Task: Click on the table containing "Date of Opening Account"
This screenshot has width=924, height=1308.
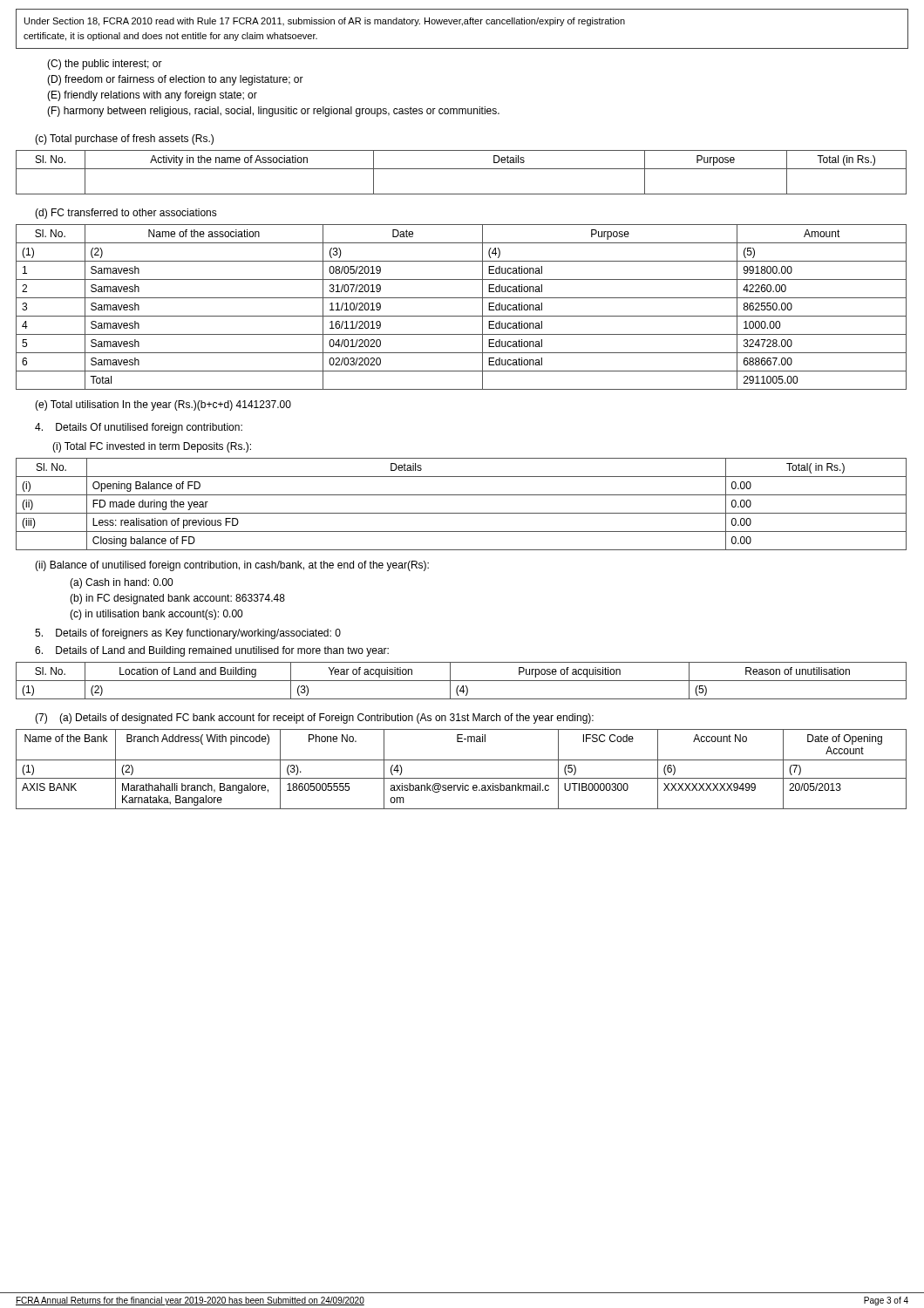Action: [462, 769]
